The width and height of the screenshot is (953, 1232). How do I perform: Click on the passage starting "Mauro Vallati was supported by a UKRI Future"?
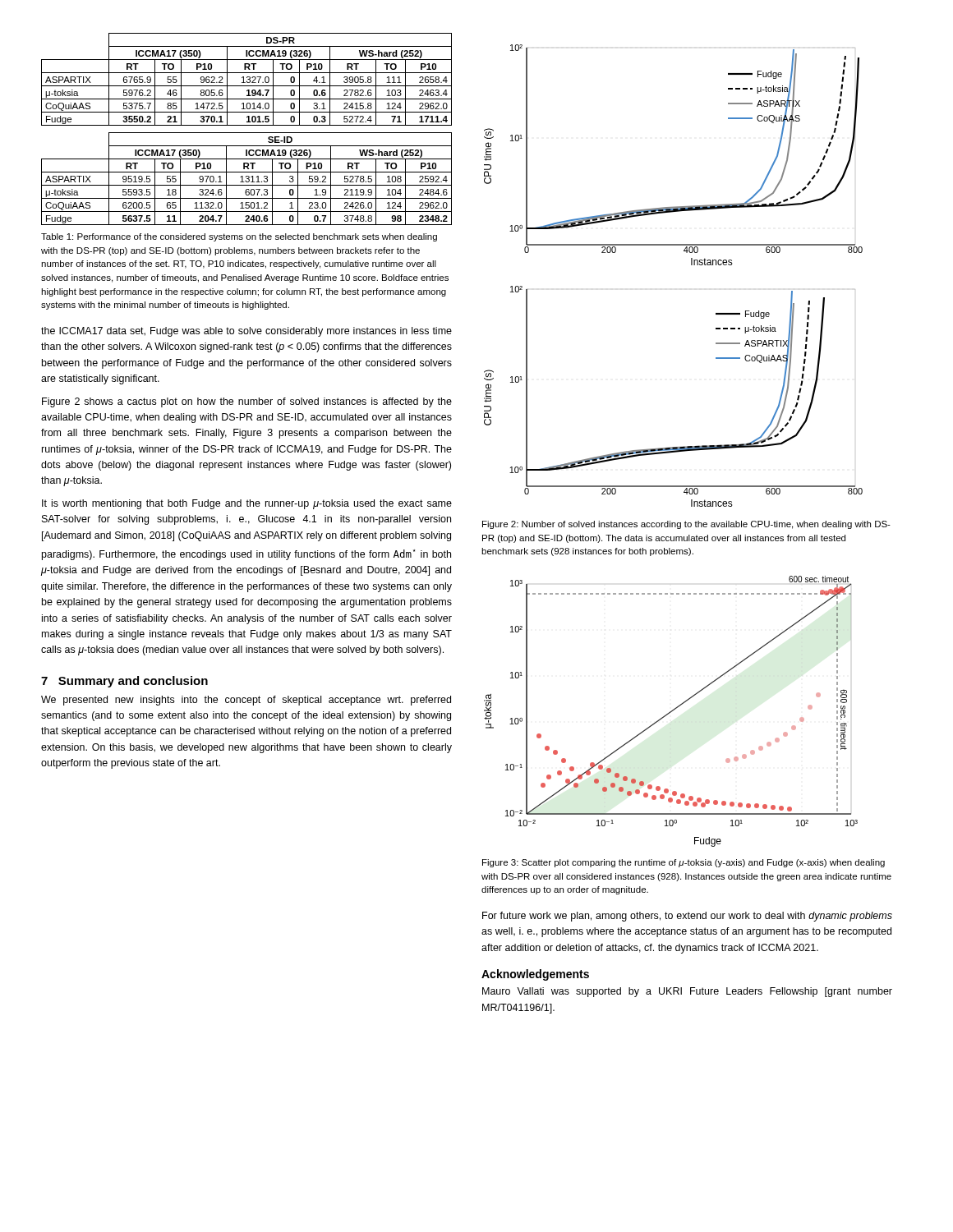click(687, 999)
